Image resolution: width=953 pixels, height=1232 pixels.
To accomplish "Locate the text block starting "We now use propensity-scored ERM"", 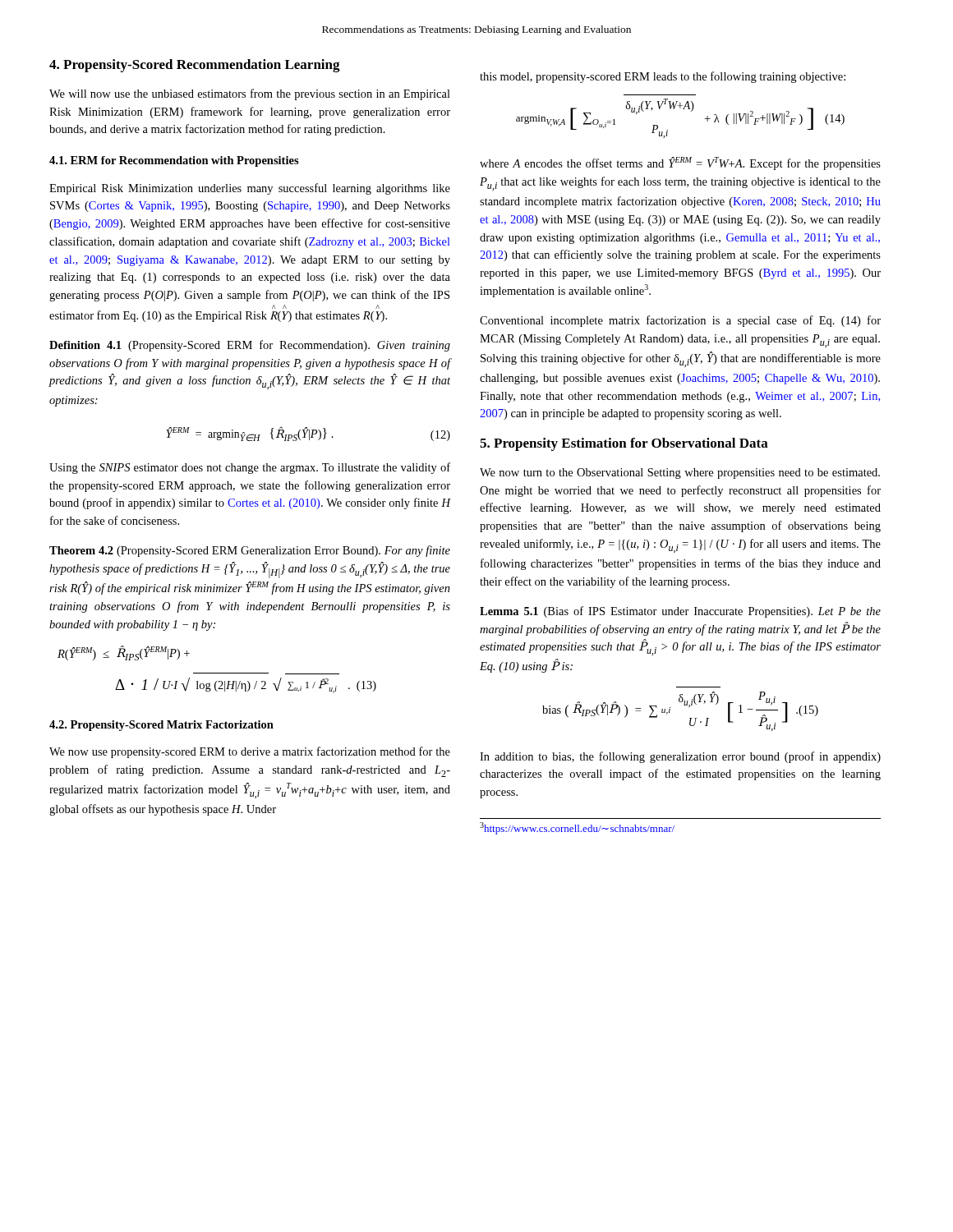I will (x=250, y=781).
